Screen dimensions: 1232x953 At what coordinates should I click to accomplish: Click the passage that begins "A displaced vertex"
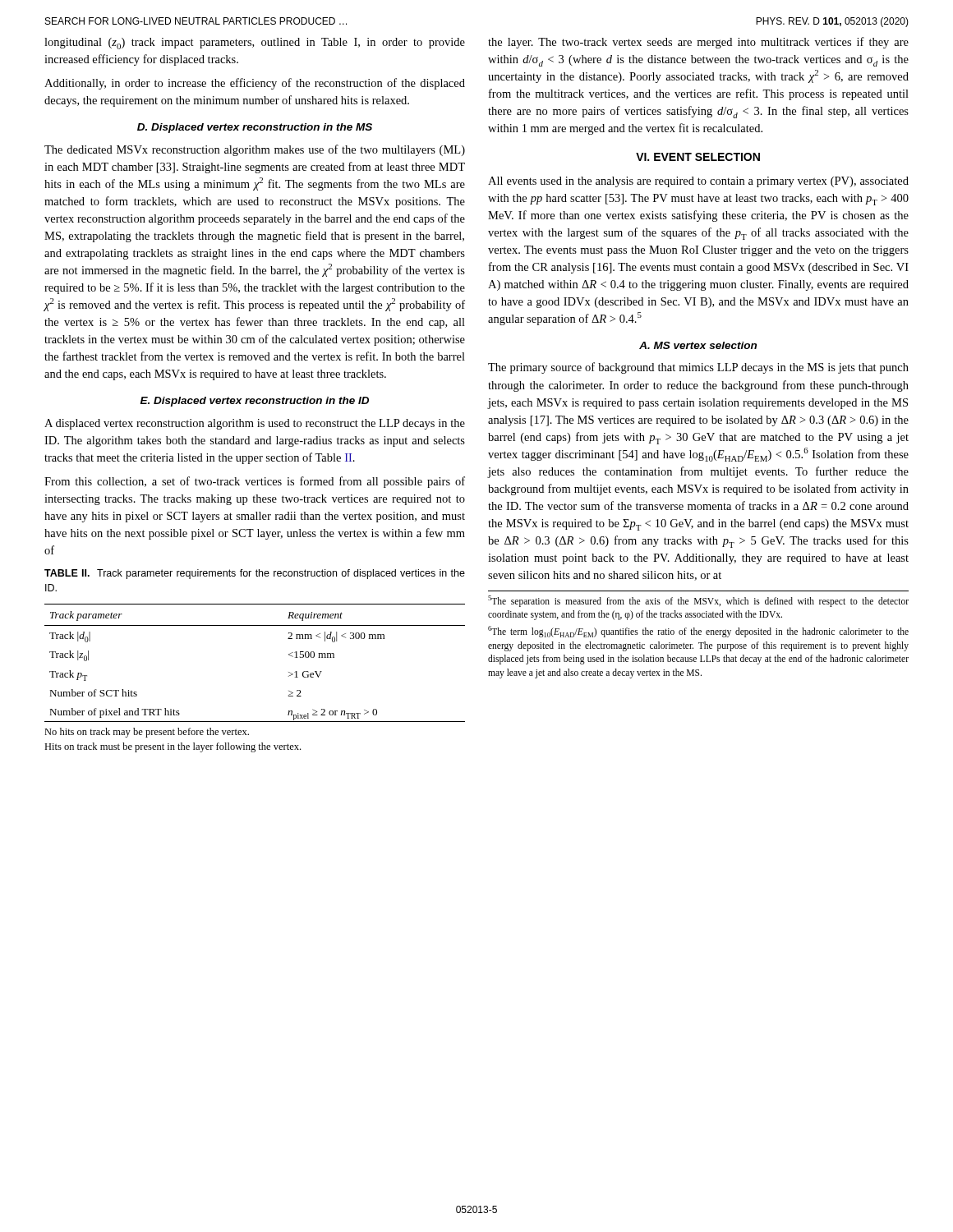[x=255, y=487]
